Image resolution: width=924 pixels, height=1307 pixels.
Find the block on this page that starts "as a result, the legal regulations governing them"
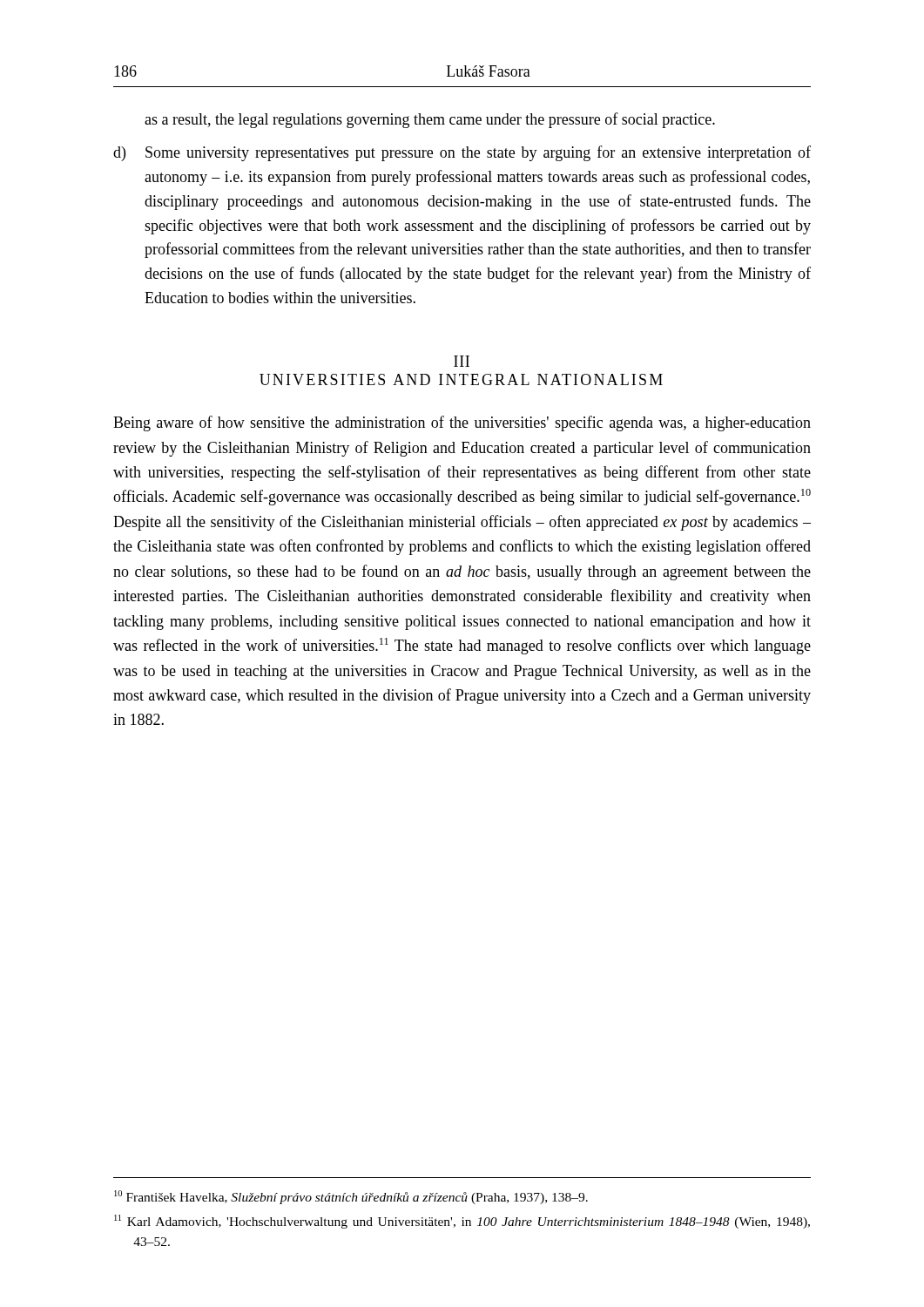(x=478, y=120)
